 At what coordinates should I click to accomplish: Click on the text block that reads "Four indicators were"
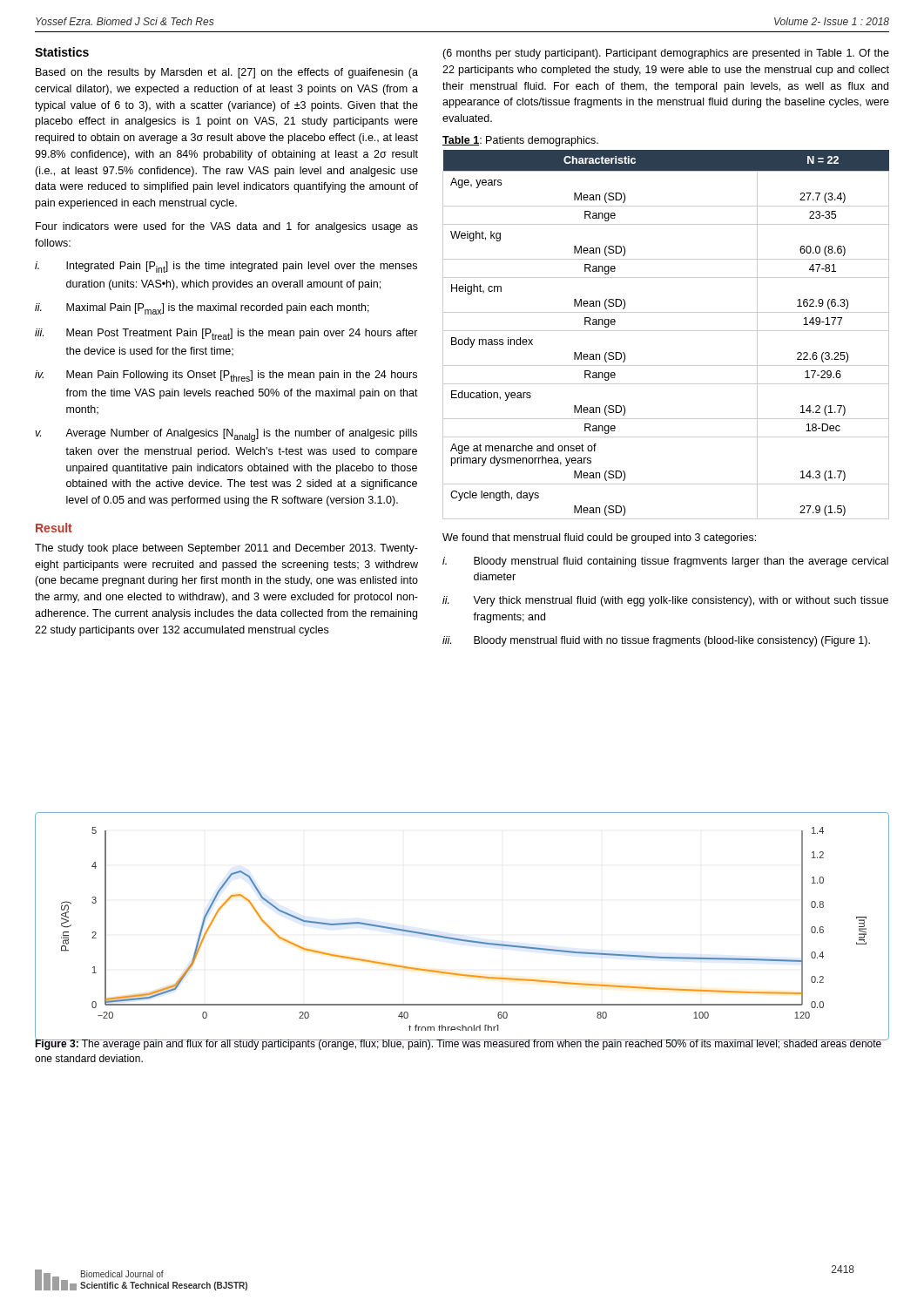click(226, 234)
